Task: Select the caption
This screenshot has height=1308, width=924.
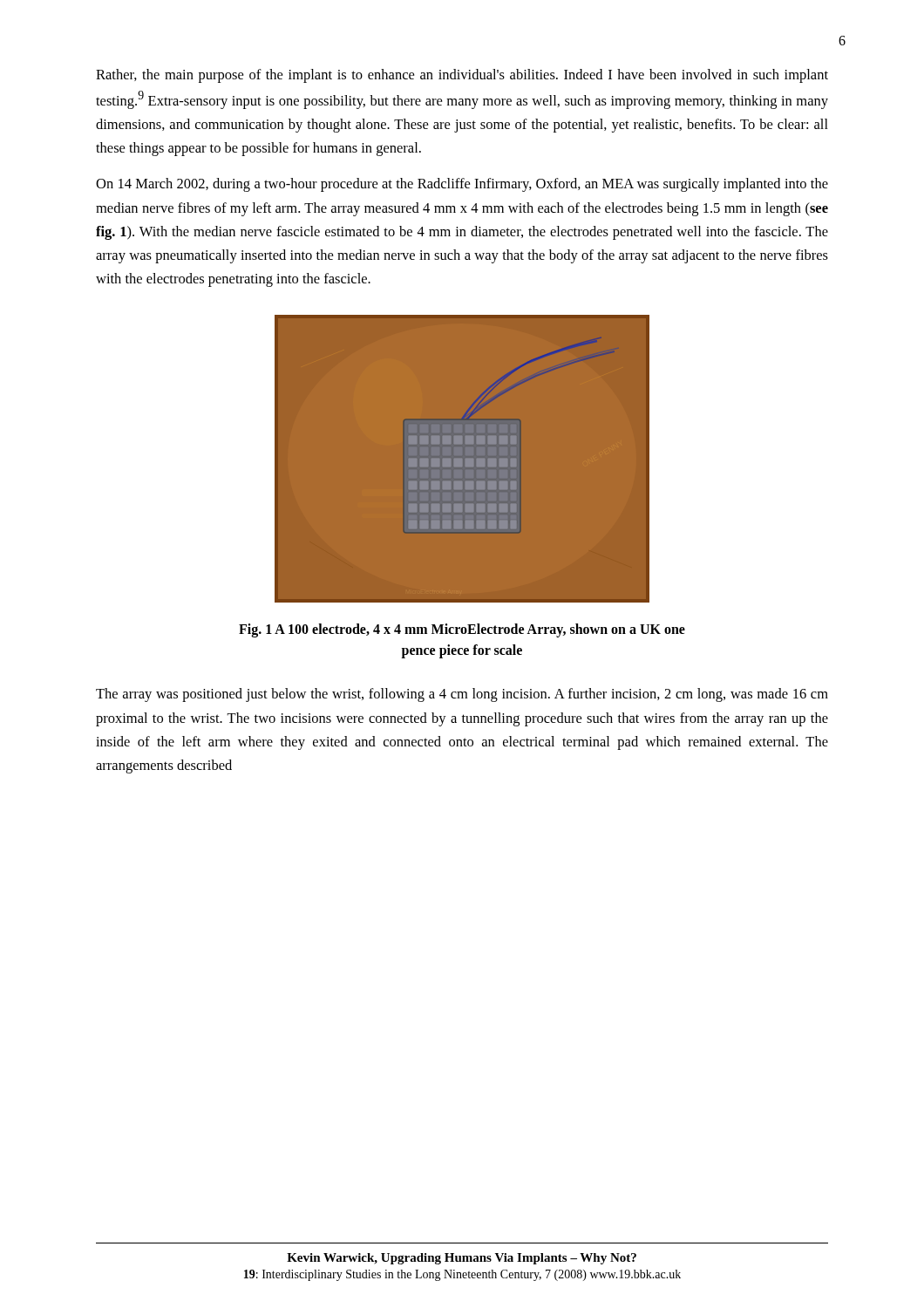Action: pyautogui.click(x=462, y=640)
